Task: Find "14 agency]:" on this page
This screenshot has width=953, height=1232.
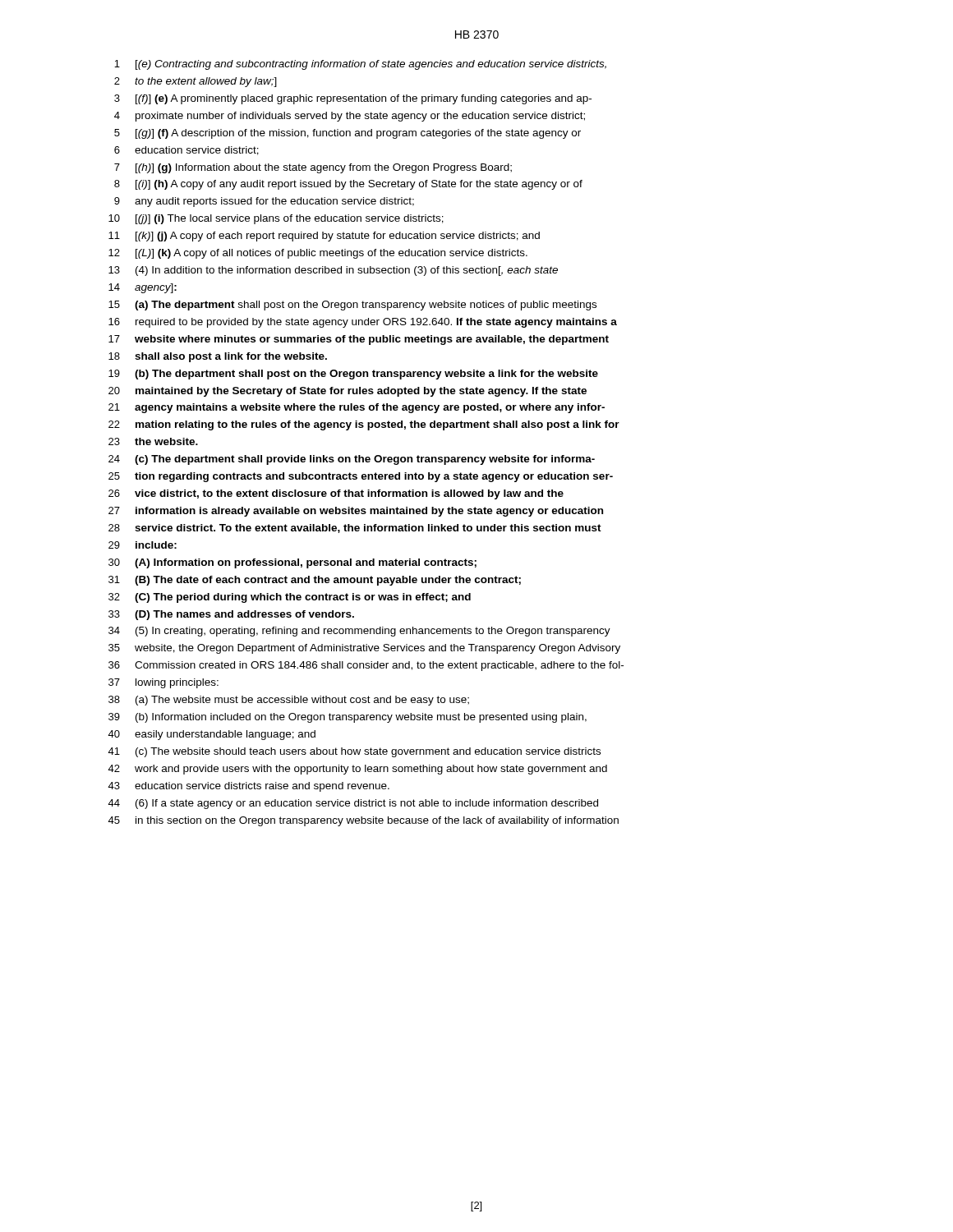Action: (x=143, y=288)
